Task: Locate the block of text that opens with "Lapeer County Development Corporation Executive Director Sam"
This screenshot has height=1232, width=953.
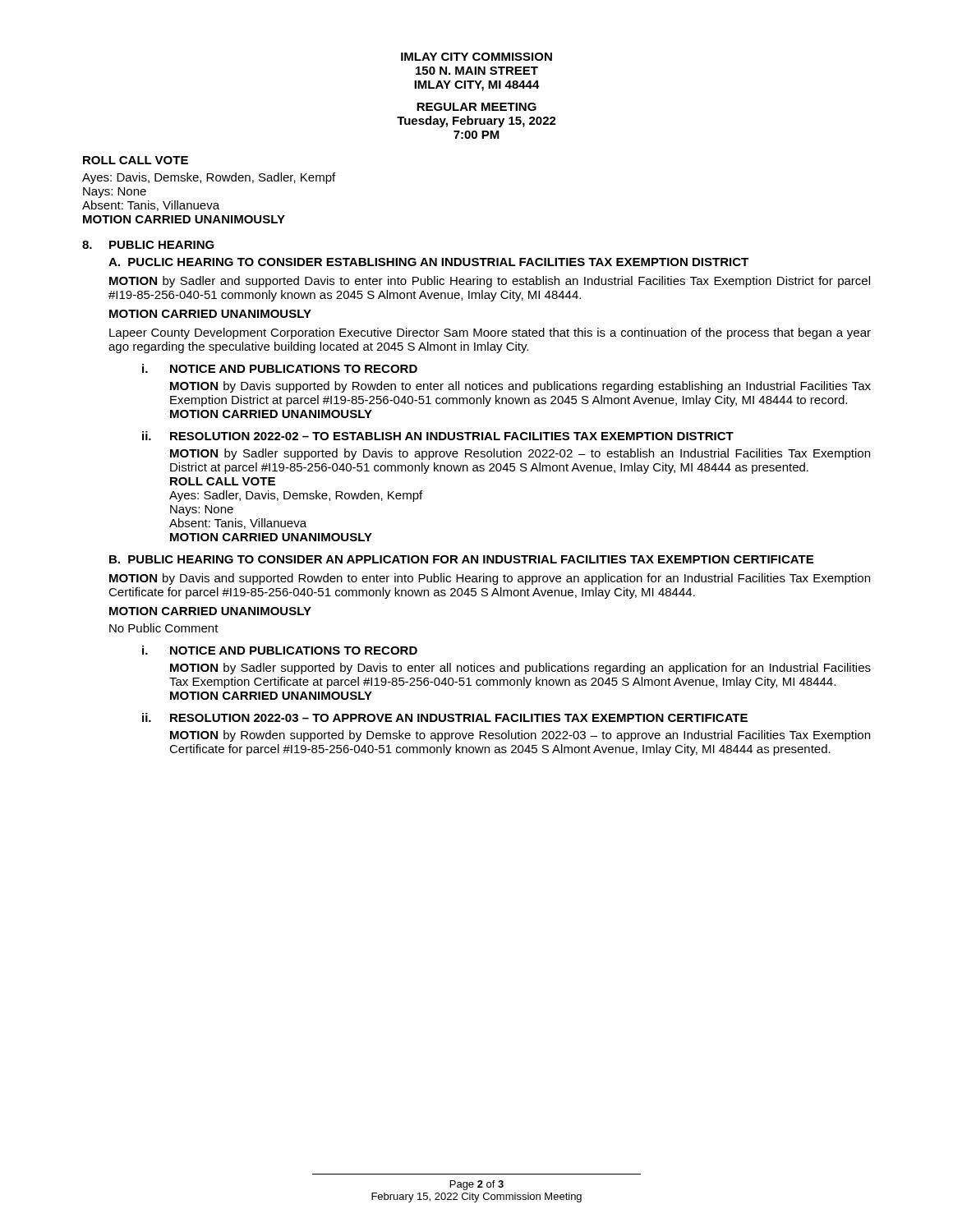Action: 490,339
